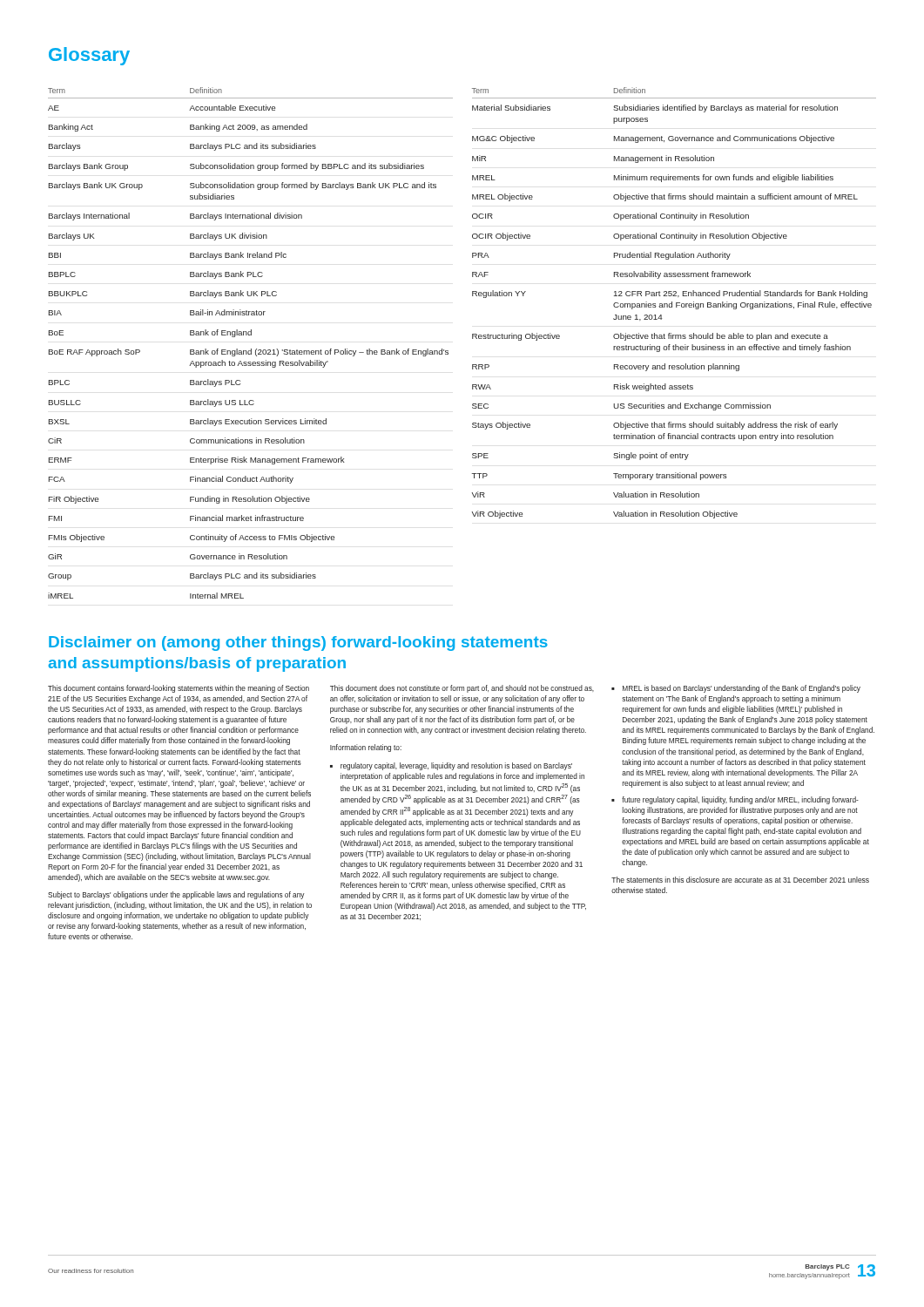Locate the text starting "future regulatory capital, liquidity, funding"
The width and height of the screenshot is (924, 1307).
pyautogui.click(x=745, y=831)
